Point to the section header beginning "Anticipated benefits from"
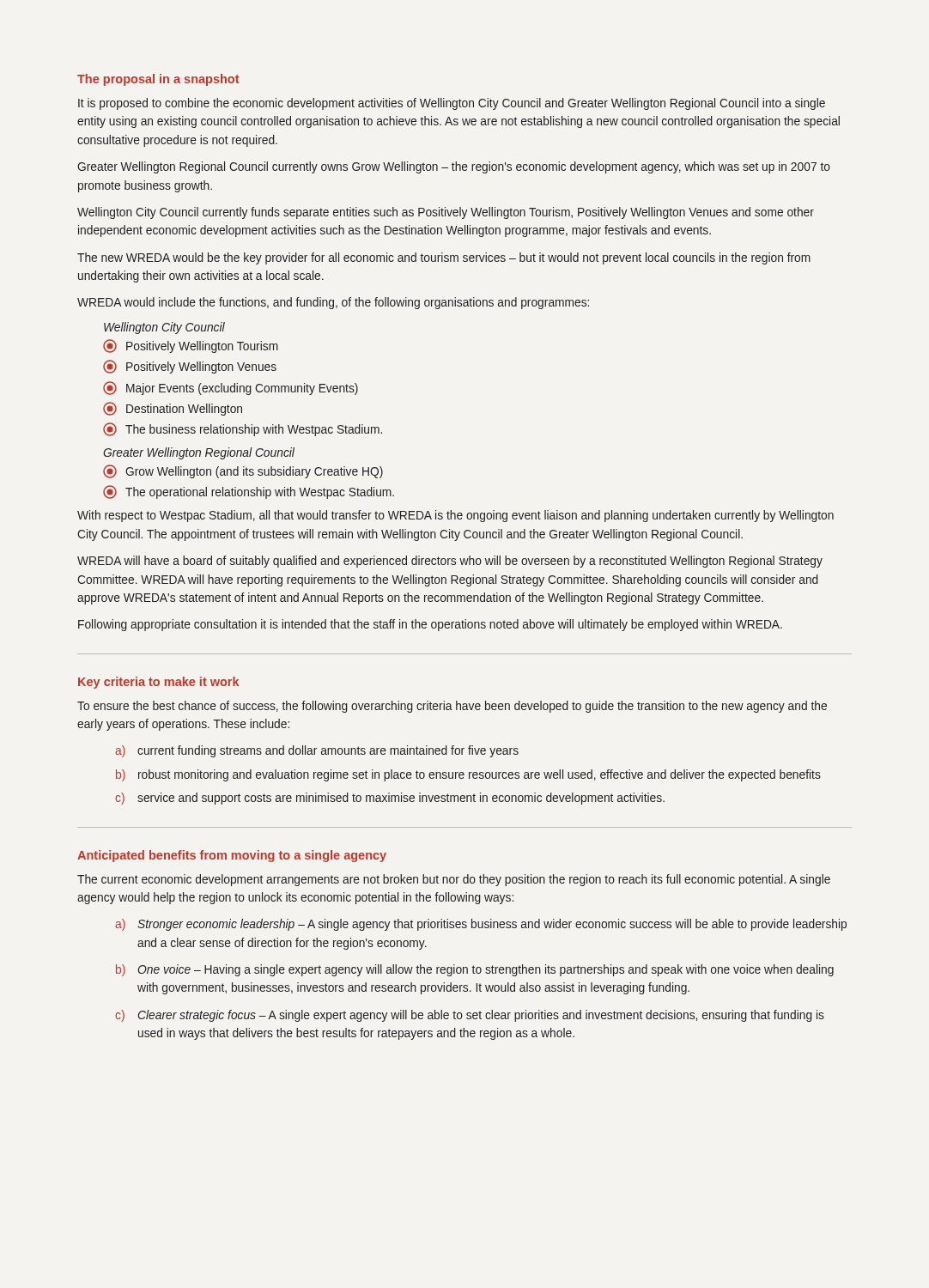The width and height of the screenshot is (929, 1288). [x=232, y=855]
